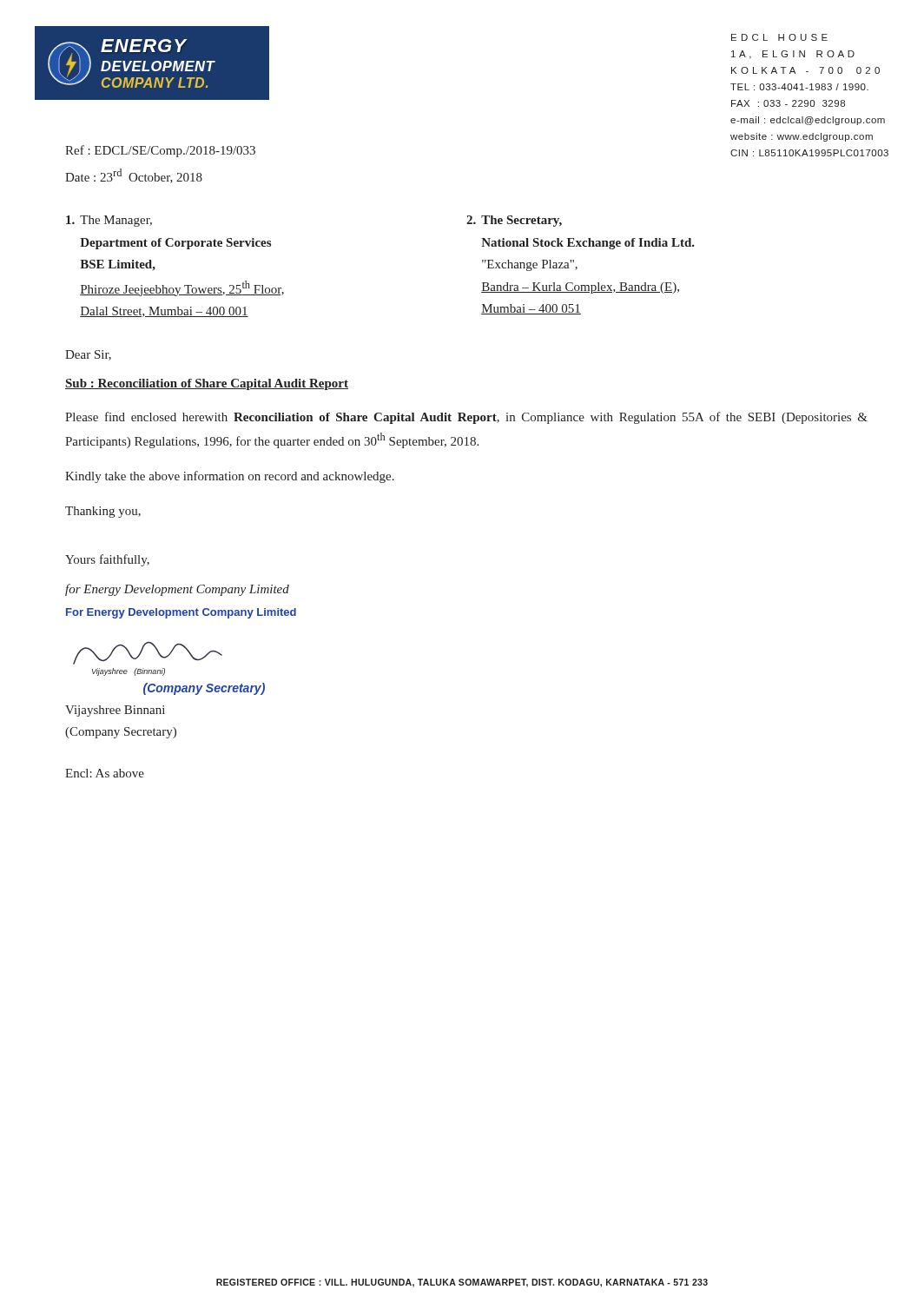924x1303 pixels.
Task: Find "Date : 23rd October, 2018" on this page
Action: pos(134,175)
